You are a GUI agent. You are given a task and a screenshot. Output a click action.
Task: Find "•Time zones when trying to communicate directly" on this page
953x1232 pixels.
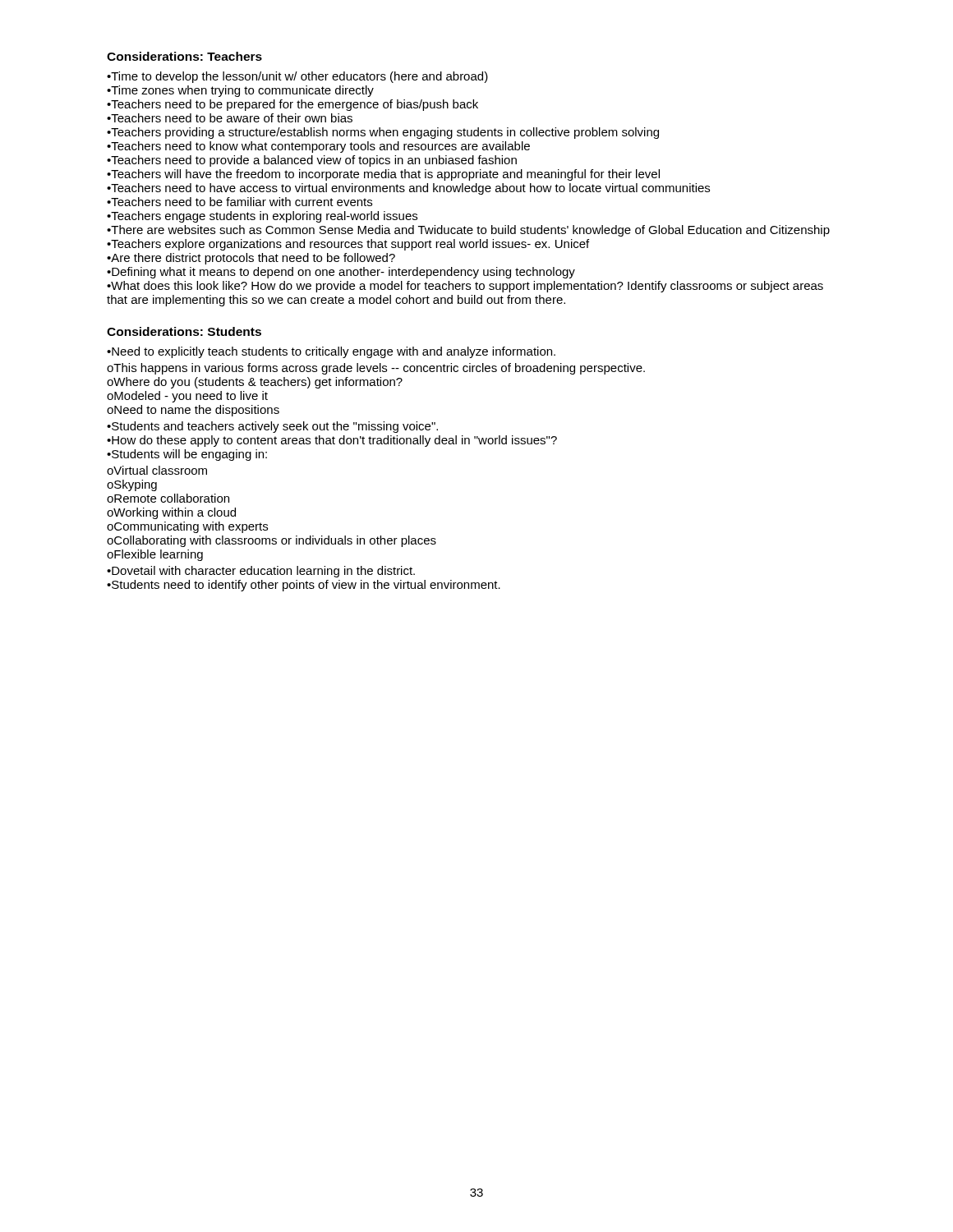pyautogui.click(x=476, y=90)
